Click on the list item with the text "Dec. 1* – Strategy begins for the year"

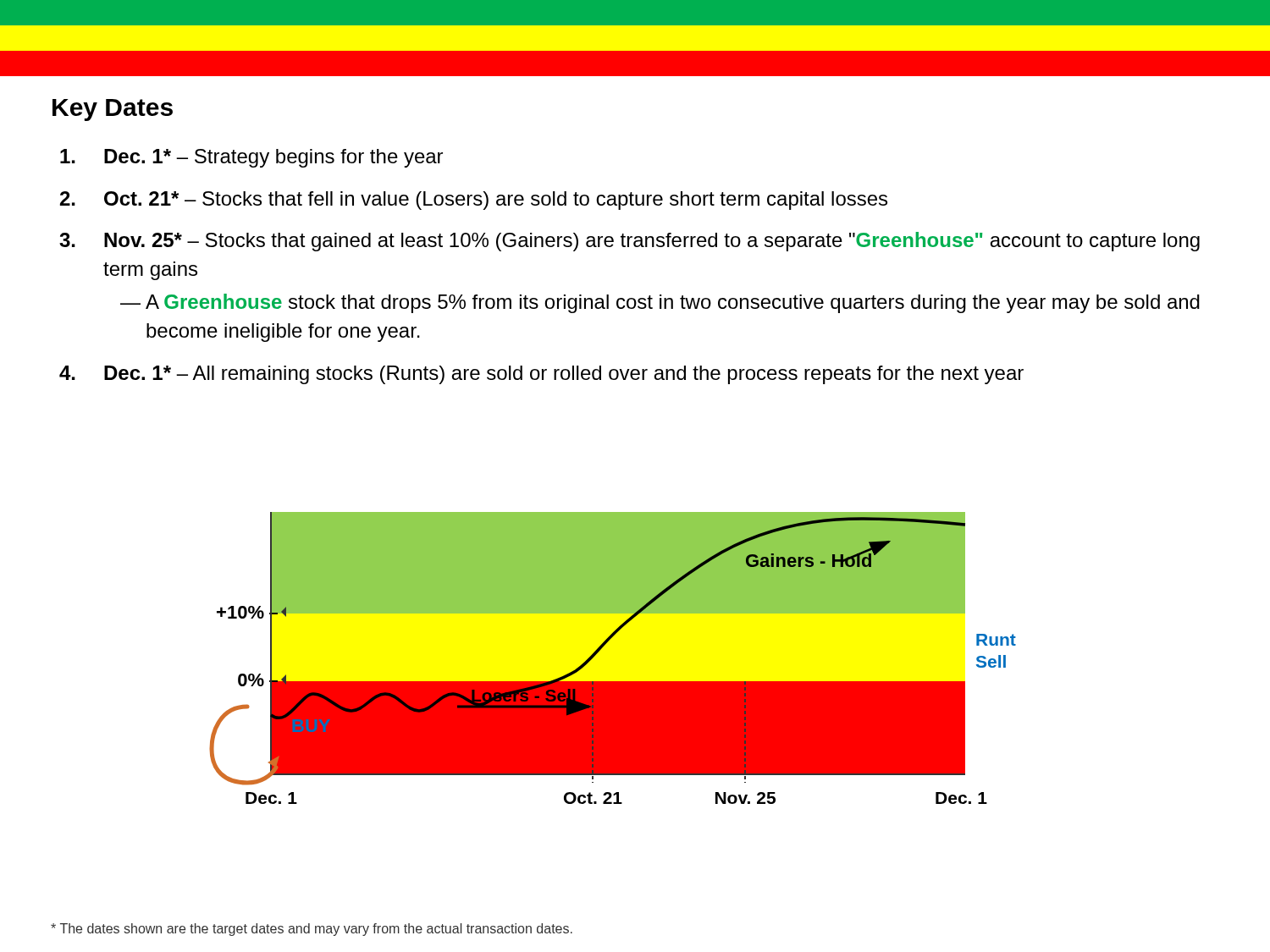[251, 156]
